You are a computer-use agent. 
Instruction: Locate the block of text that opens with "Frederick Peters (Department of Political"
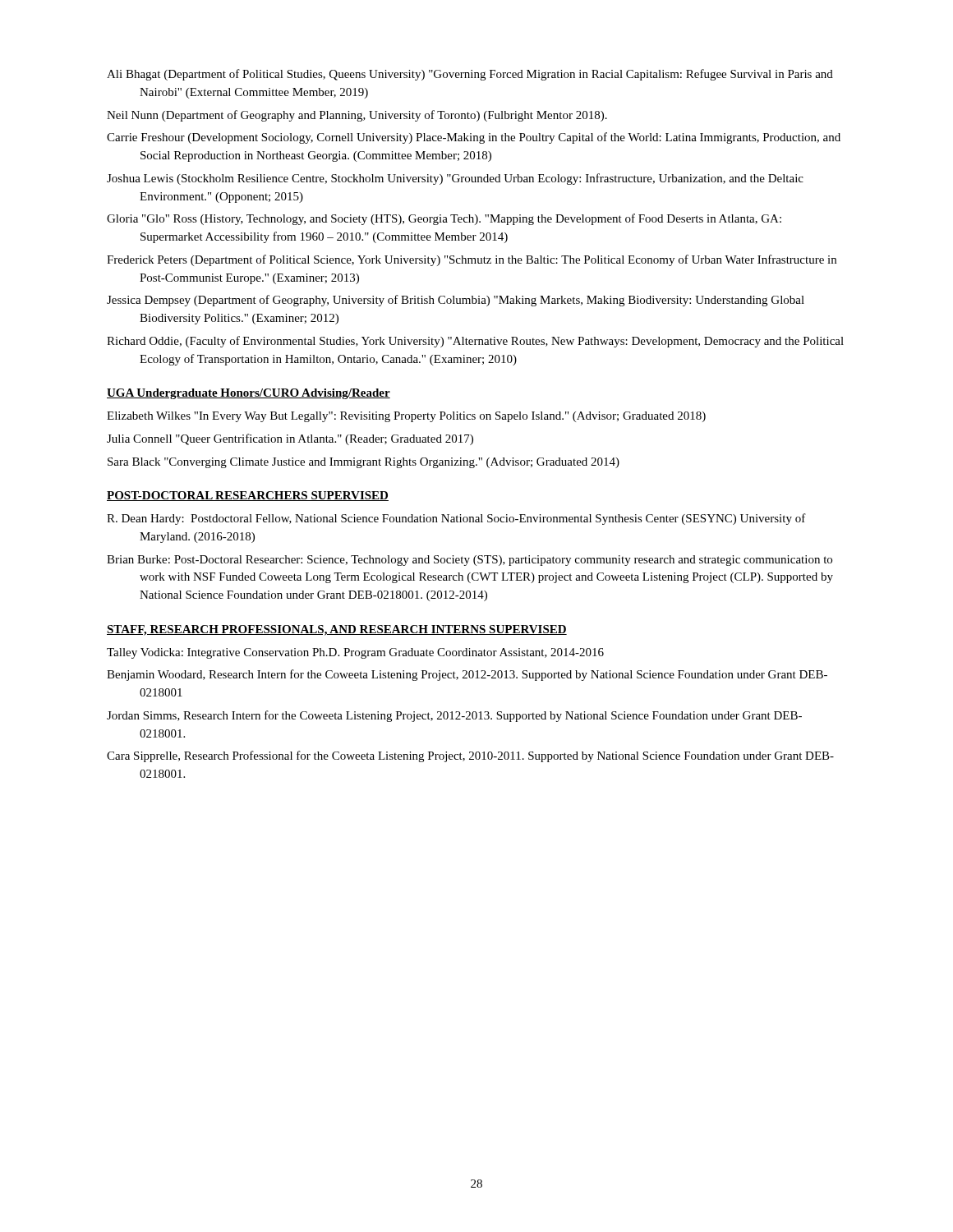click(x=472, y=268)
